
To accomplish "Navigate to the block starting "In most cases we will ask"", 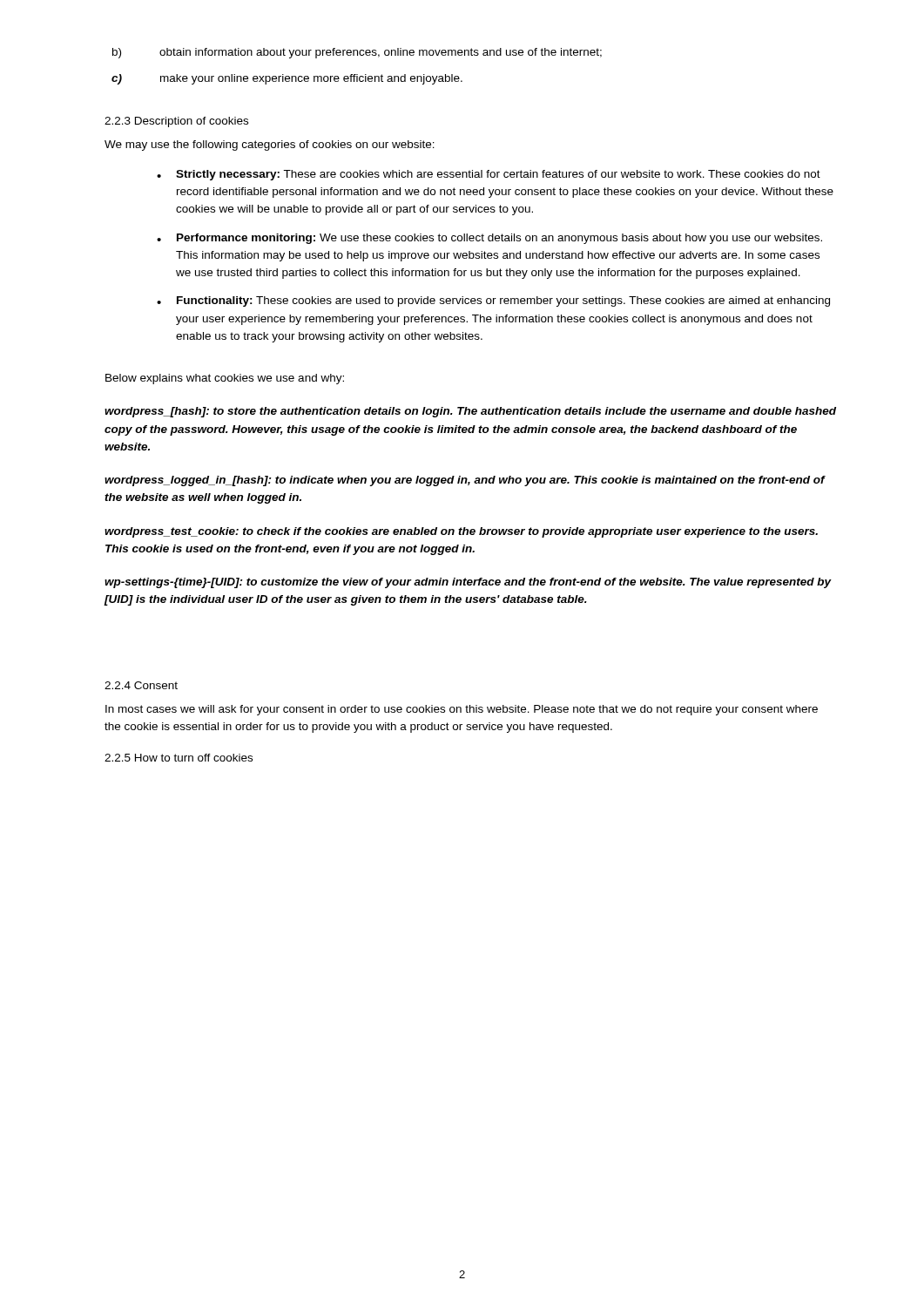I will click(461, 717).
